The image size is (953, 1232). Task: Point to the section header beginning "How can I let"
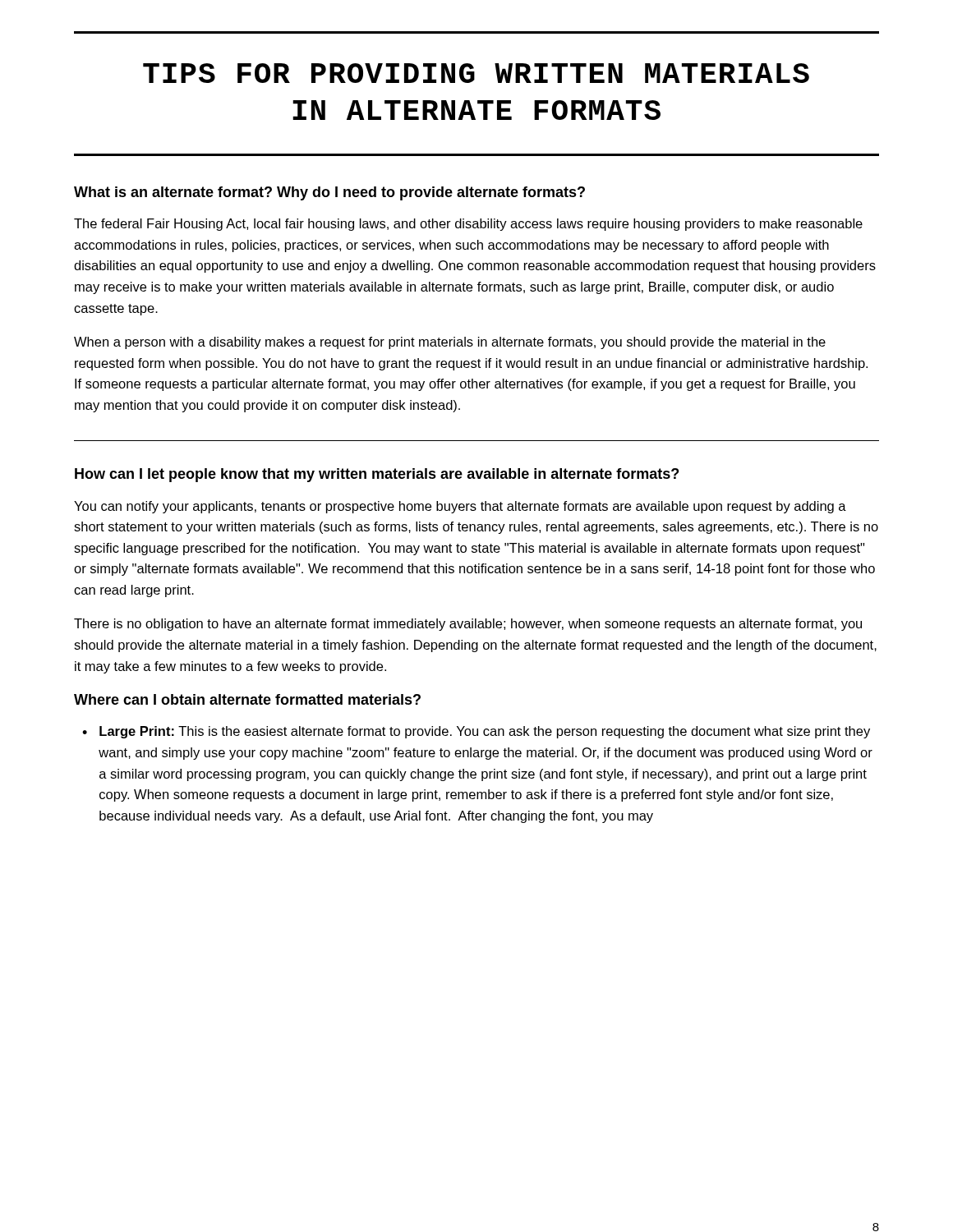pos(377,474)
